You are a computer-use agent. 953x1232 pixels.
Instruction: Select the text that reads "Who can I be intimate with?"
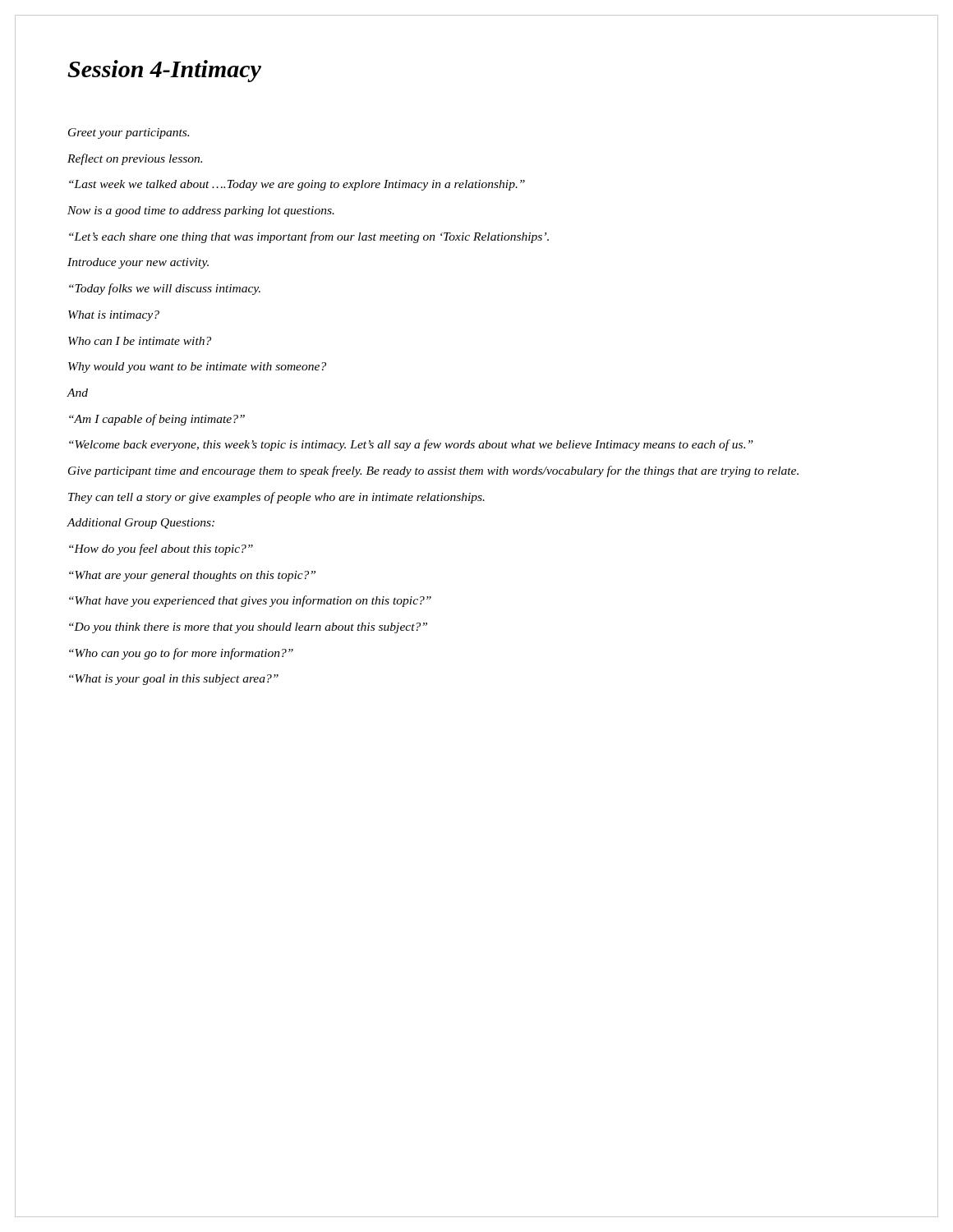click(x=139, y=340)
